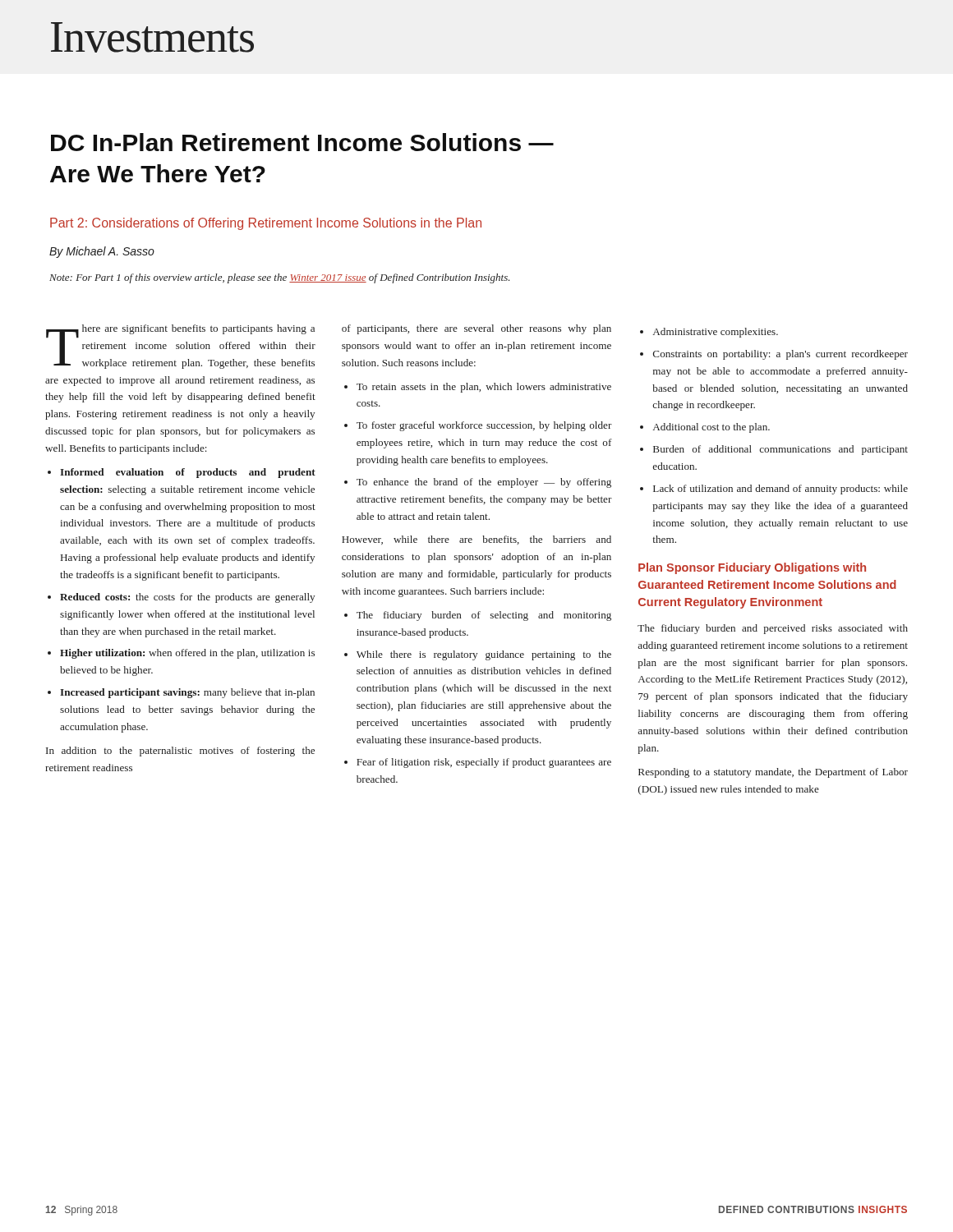The height and width of the screenshot is (1232, 953).
Task: Click the passage that begins "Informed evaluation of"
Action: coord(188,523)
